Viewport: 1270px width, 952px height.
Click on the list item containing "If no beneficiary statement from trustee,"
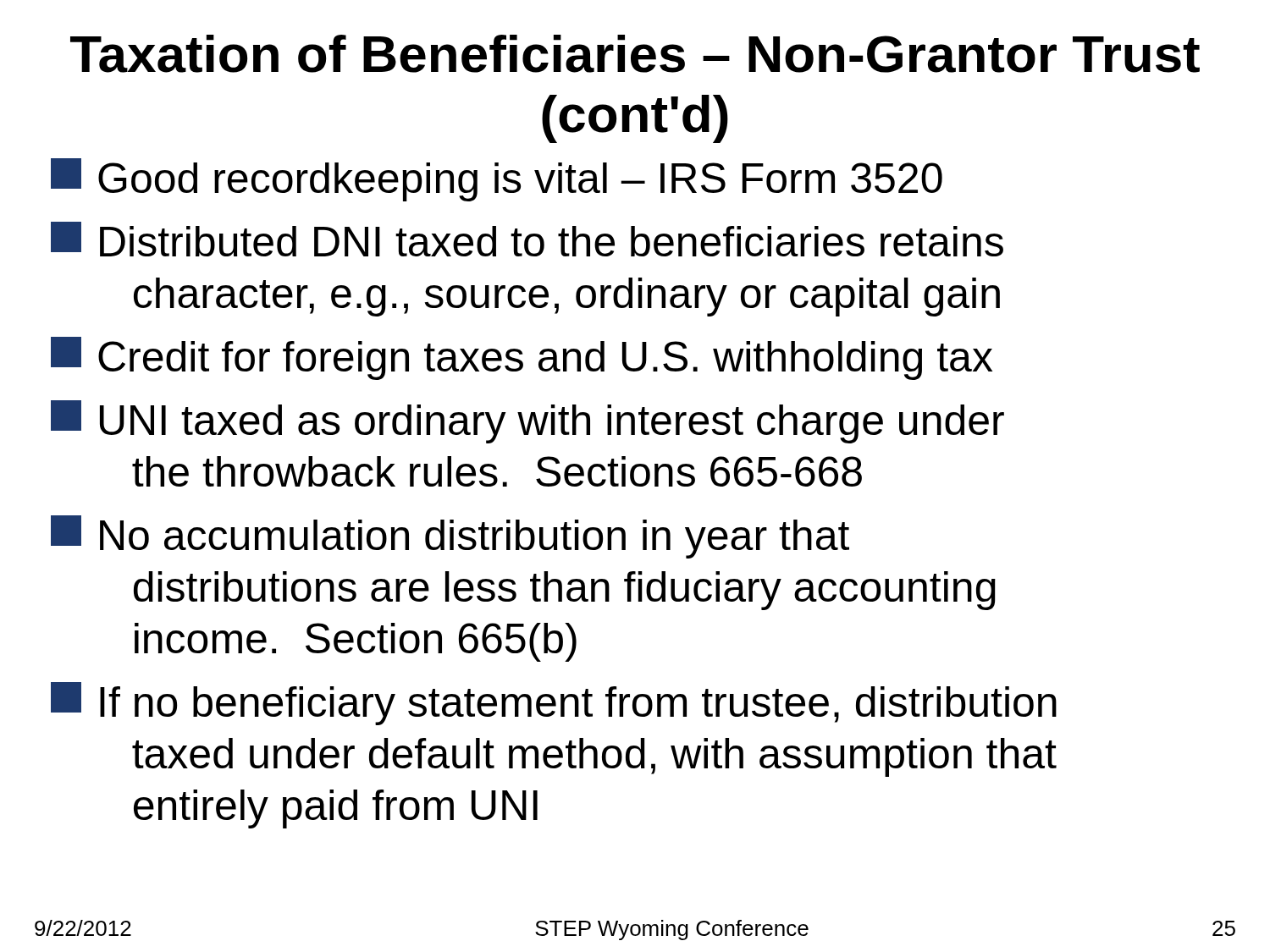pyautogui.click(x=555, y=754)
